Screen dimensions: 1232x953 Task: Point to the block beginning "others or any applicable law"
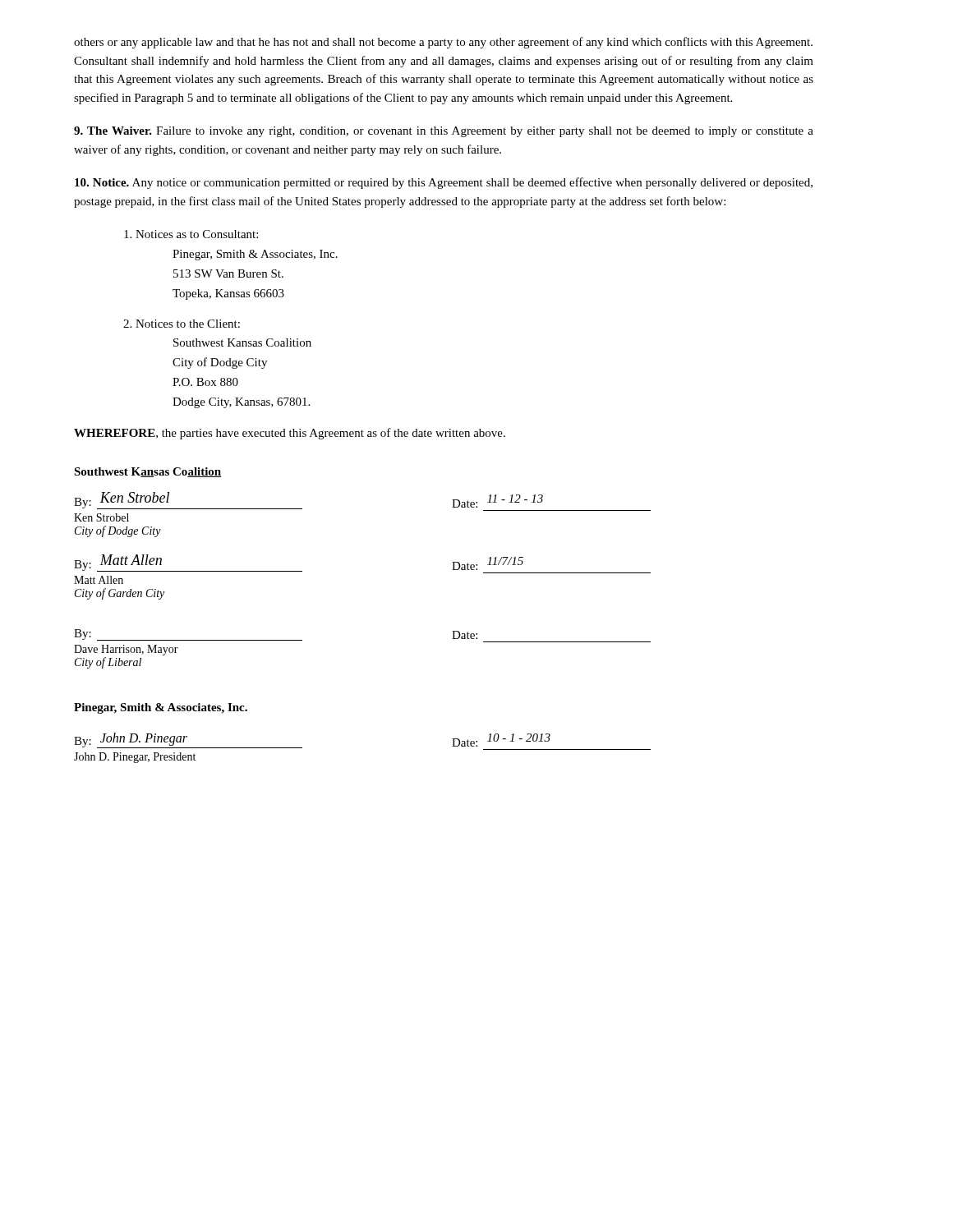tap(444, 70)
